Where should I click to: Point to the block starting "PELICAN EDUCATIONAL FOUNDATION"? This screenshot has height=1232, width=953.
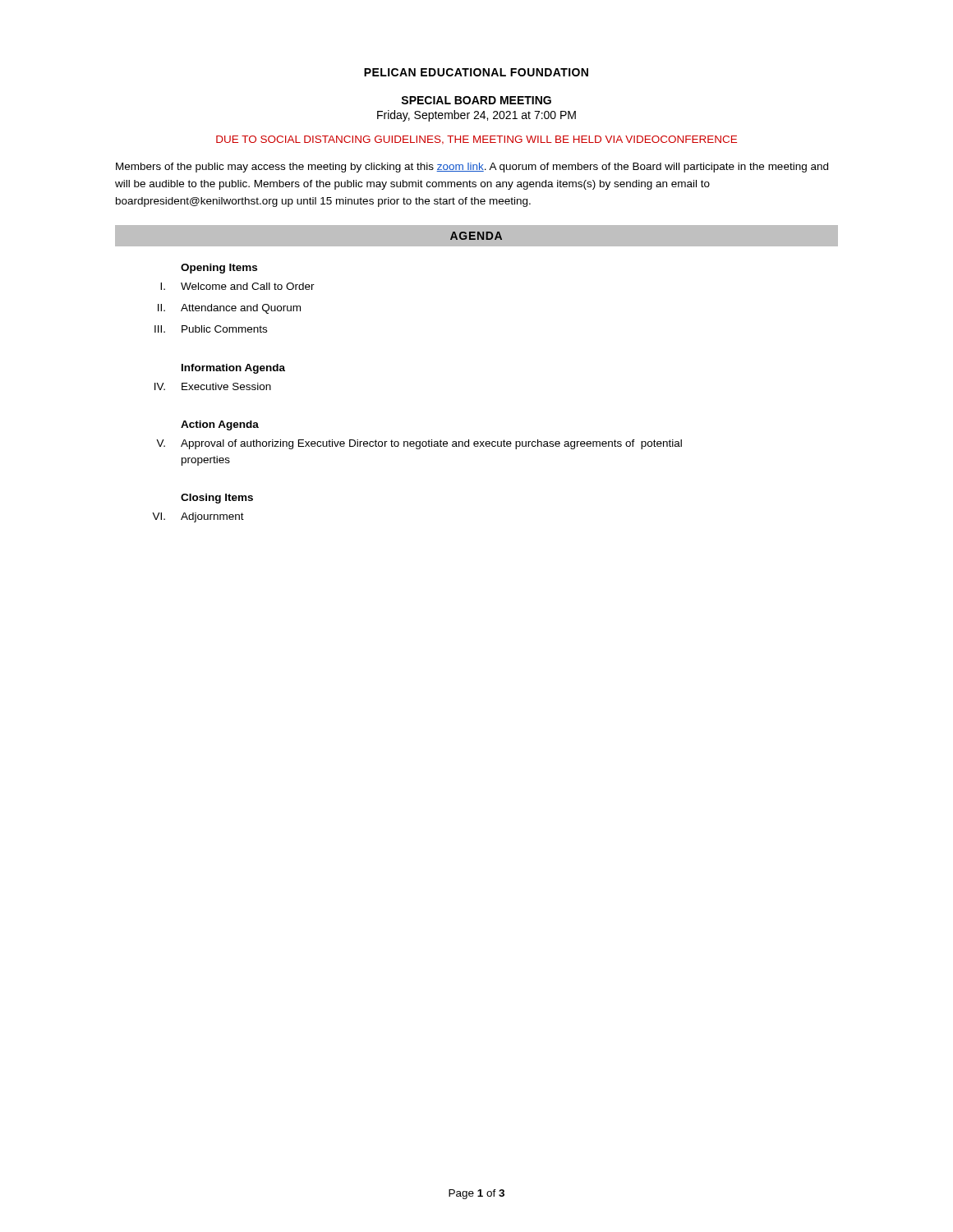pyautogui.click(x=476, y=72)
